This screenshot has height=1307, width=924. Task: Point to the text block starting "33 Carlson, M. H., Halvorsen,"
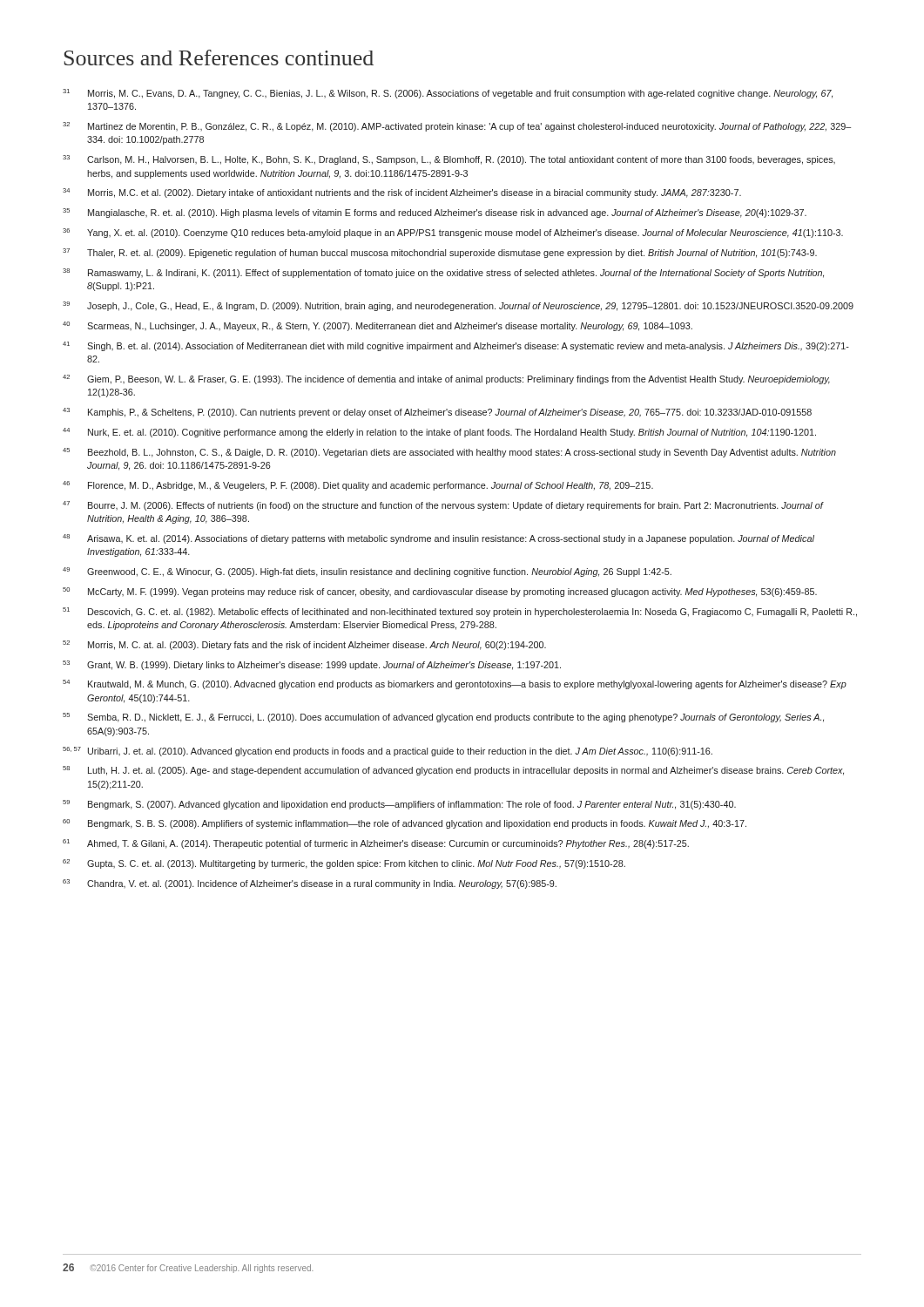click(449, 166)
